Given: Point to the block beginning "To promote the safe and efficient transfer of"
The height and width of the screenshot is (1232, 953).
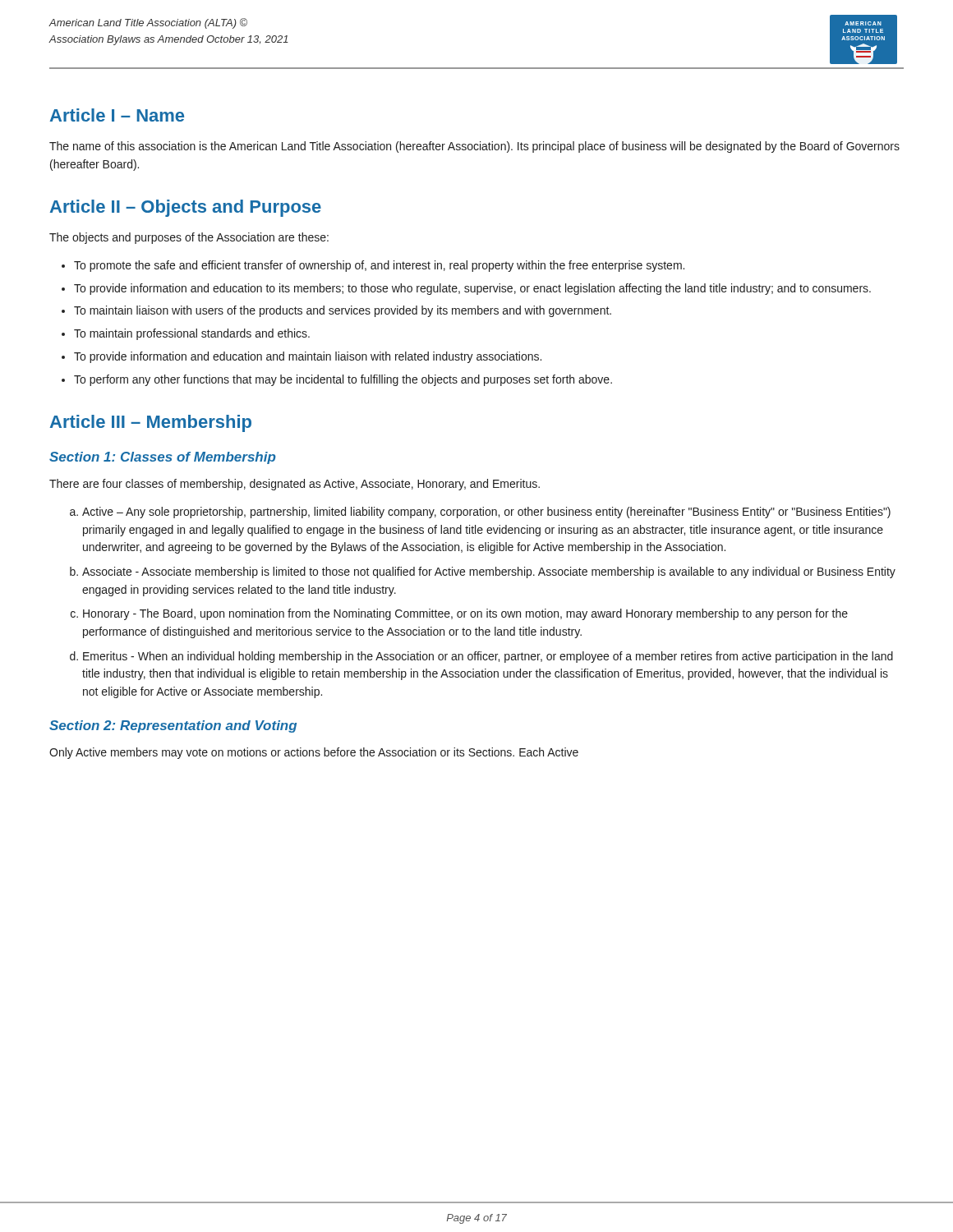Looking at the screenshot, I should coord(380,265).
